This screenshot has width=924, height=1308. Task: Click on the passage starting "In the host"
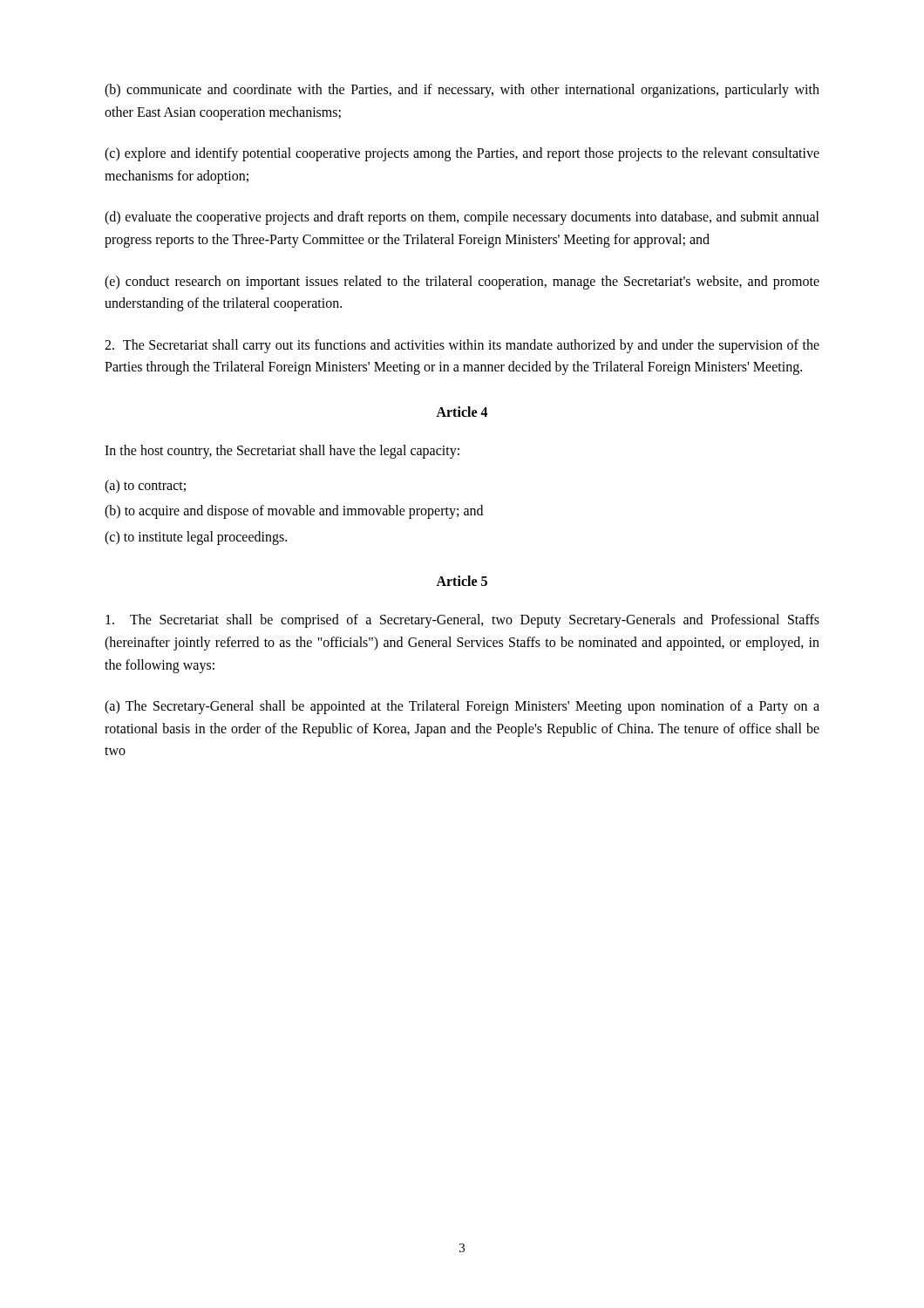pyautogui.click(x=282, y=450)
